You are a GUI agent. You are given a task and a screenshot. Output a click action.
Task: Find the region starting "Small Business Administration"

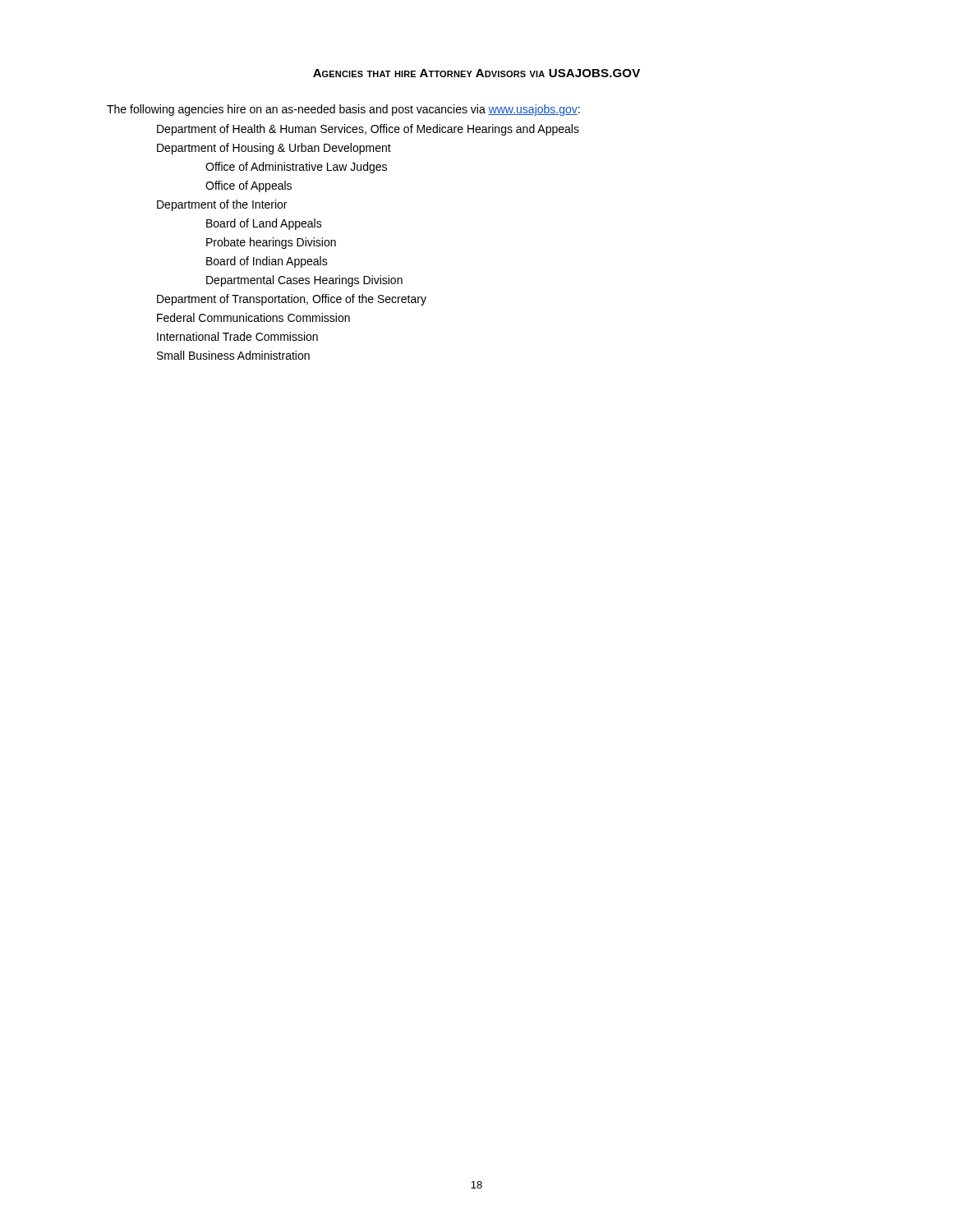233,356
